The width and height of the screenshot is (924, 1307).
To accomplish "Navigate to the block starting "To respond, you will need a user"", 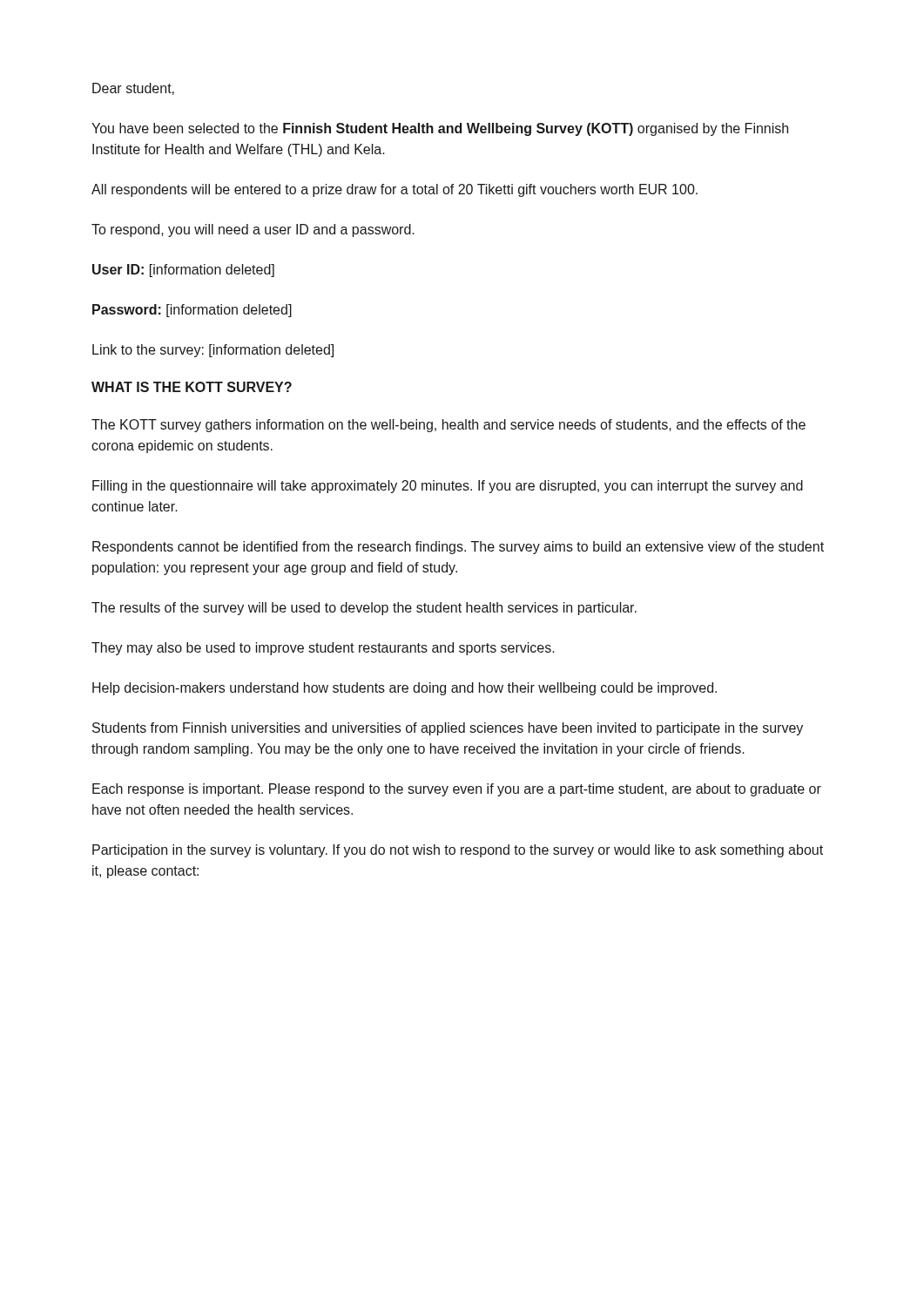I will [253, 230].
